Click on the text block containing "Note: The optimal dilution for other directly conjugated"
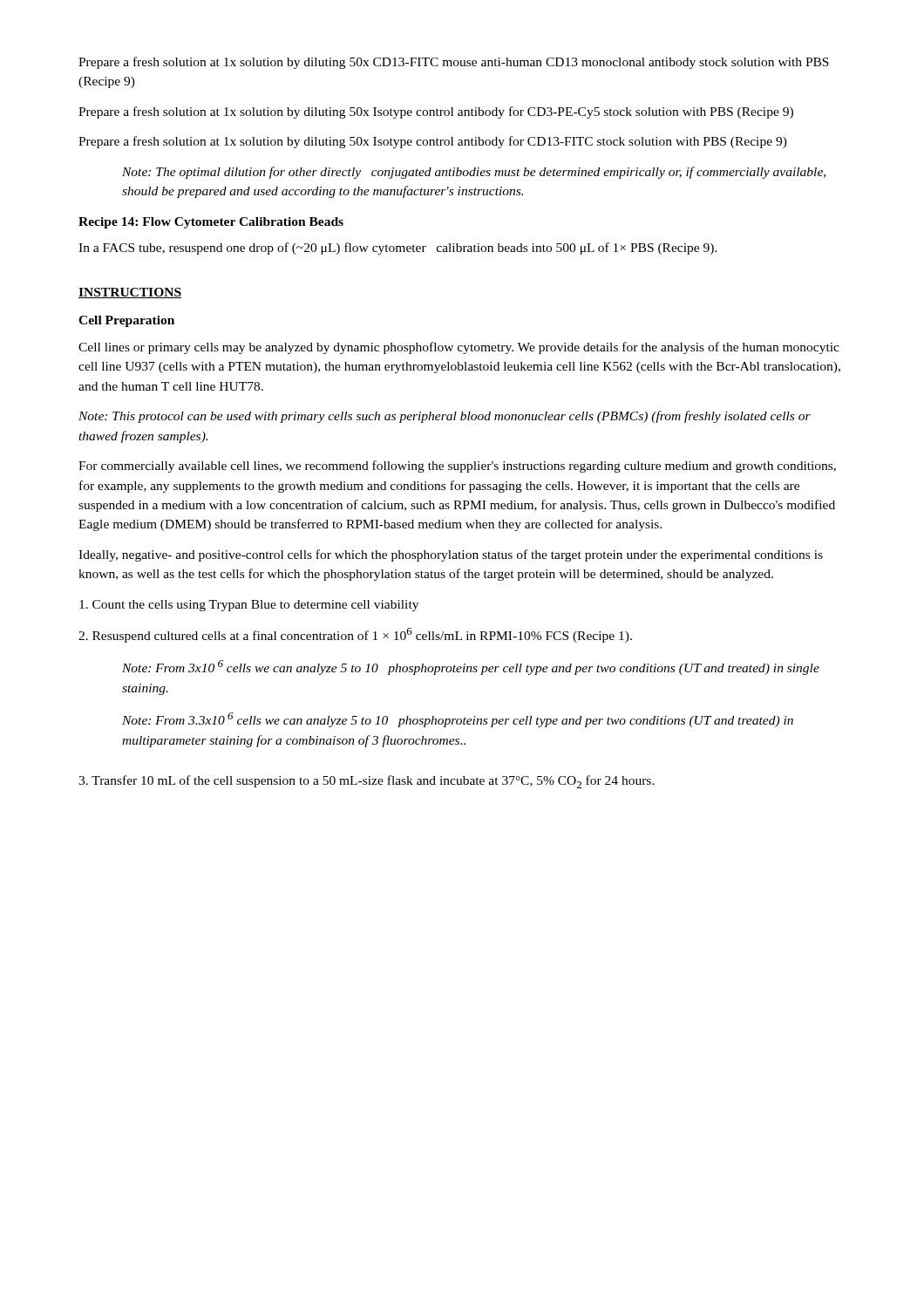Image resolution: width=924 pixels, height=1308 pixels. (484, 182)
